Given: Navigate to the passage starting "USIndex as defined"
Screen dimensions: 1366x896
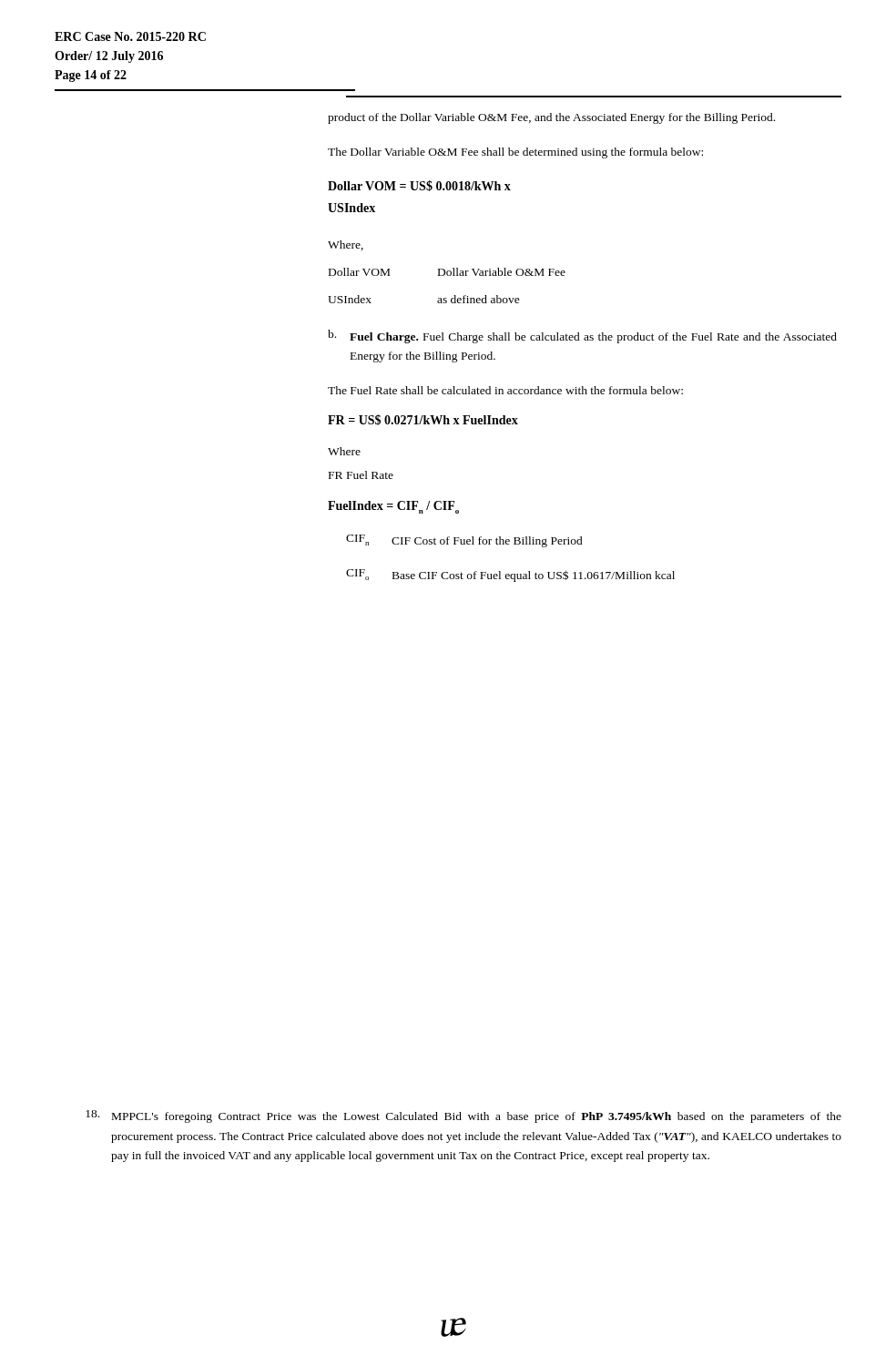Looking at the screenshot, I should coord(350,298).
